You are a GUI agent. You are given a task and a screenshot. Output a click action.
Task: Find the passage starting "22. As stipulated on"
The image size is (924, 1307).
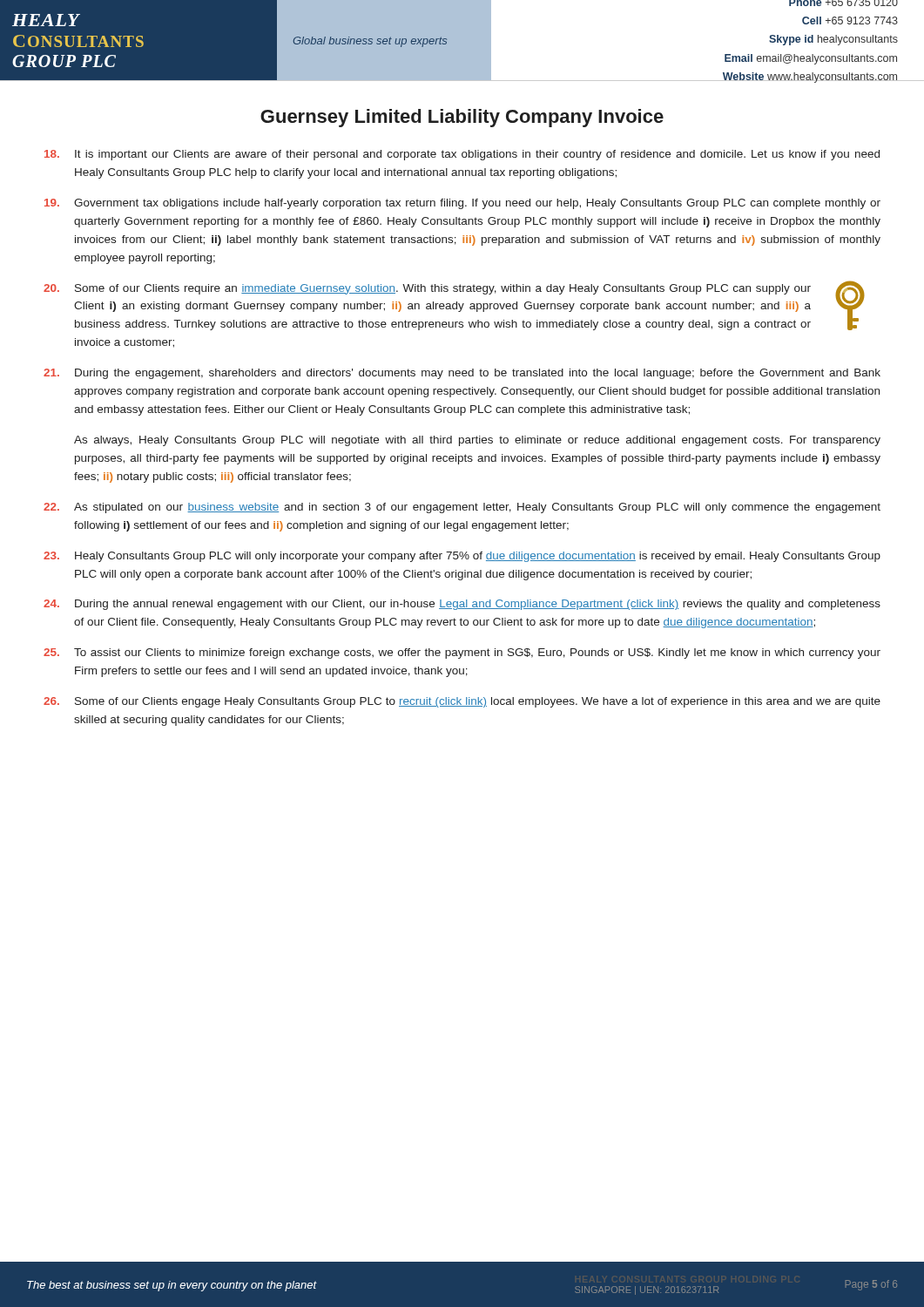coord(462,516)
